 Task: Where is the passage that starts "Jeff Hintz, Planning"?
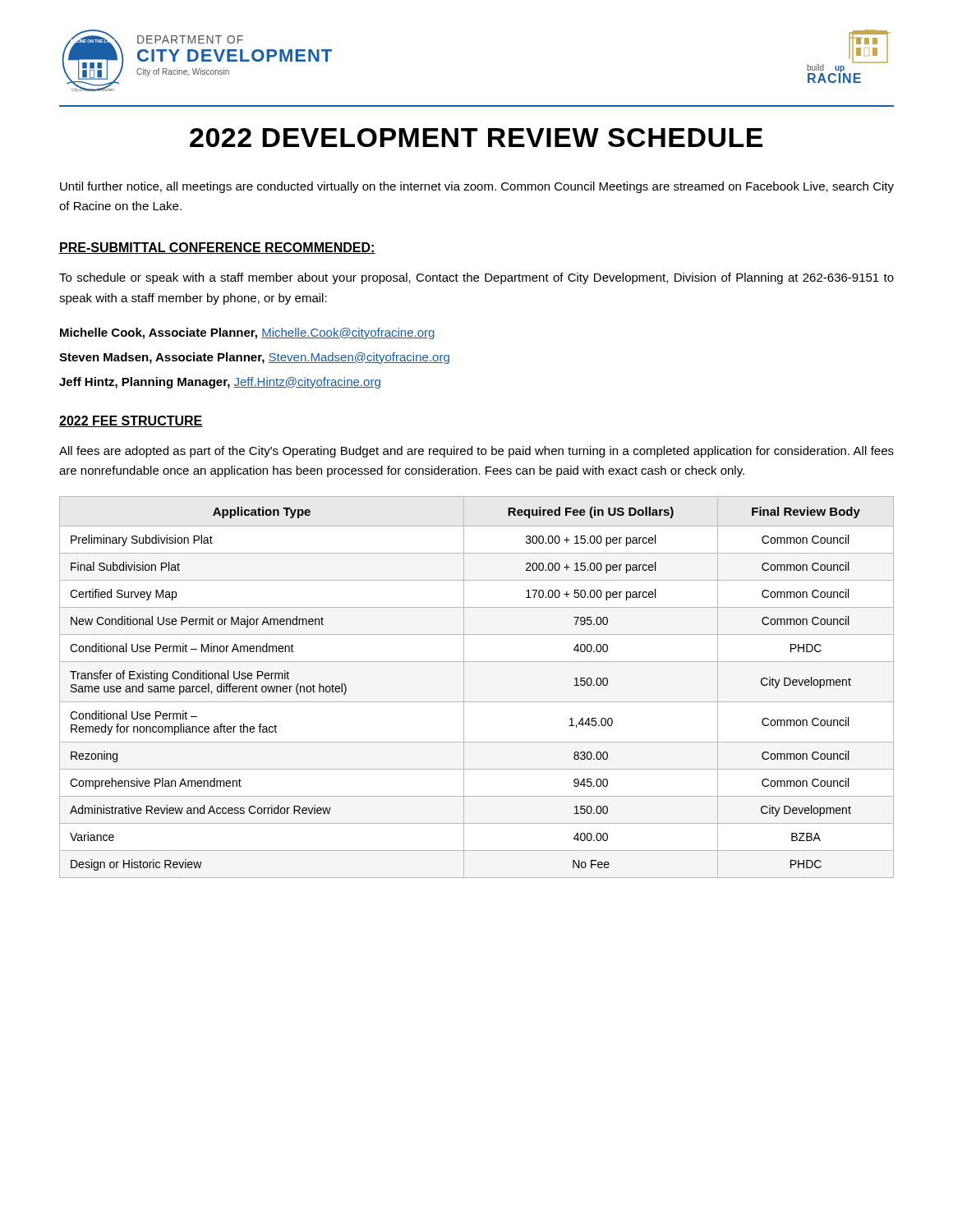[220, 381]
